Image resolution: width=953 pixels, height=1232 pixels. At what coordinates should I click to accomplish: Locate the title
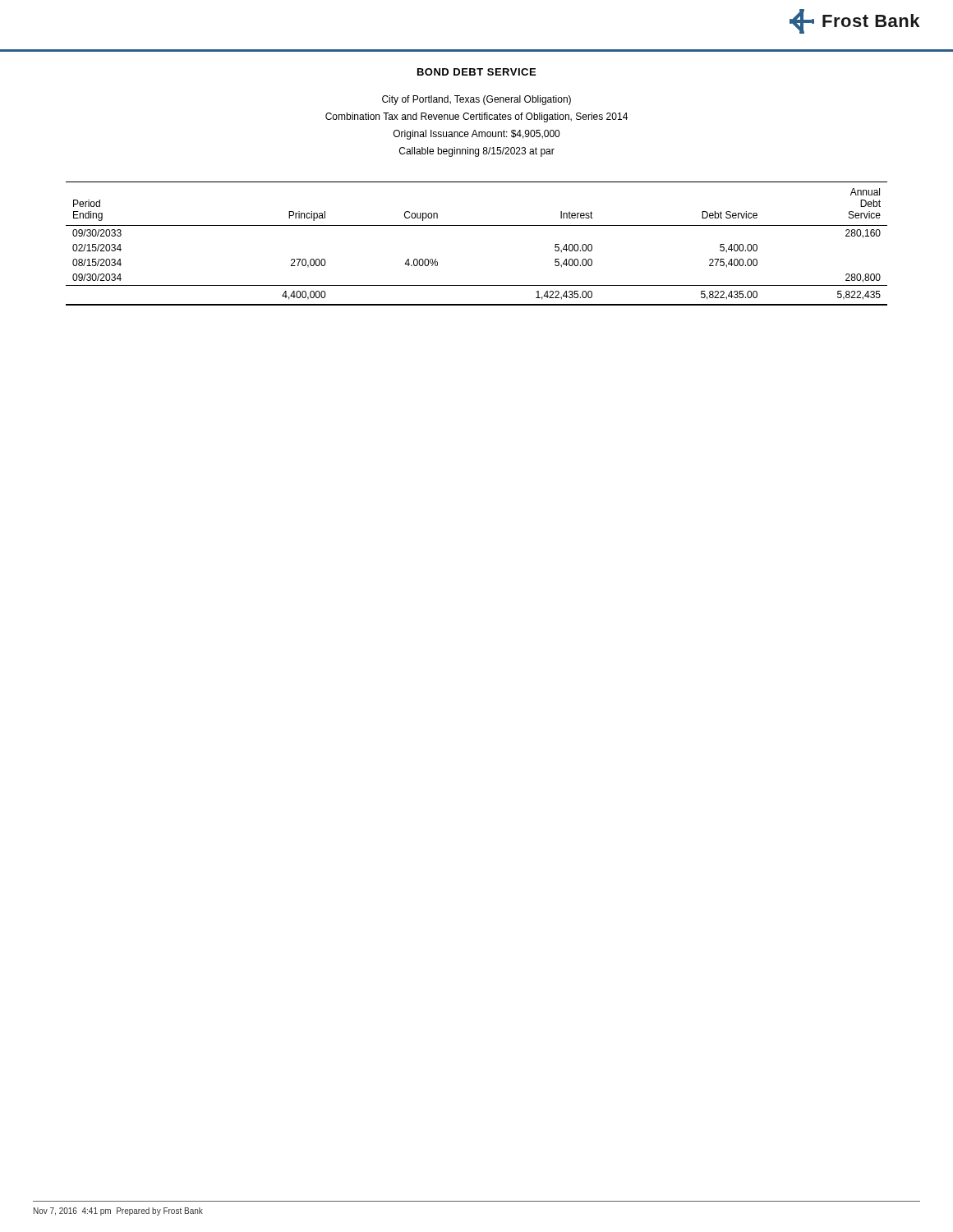476,72
